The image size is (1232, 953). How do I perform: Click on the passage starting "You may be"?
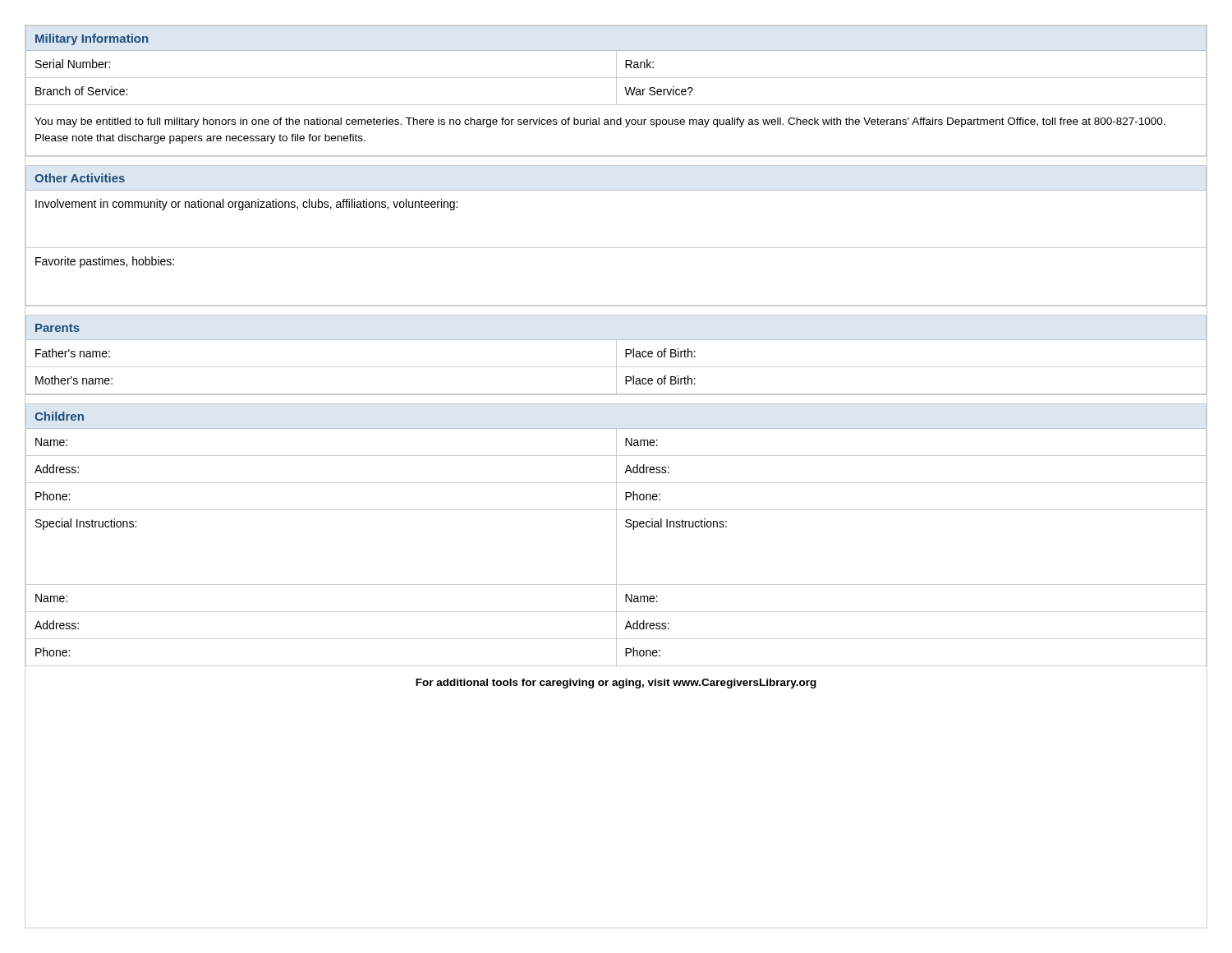click(600, 130)
